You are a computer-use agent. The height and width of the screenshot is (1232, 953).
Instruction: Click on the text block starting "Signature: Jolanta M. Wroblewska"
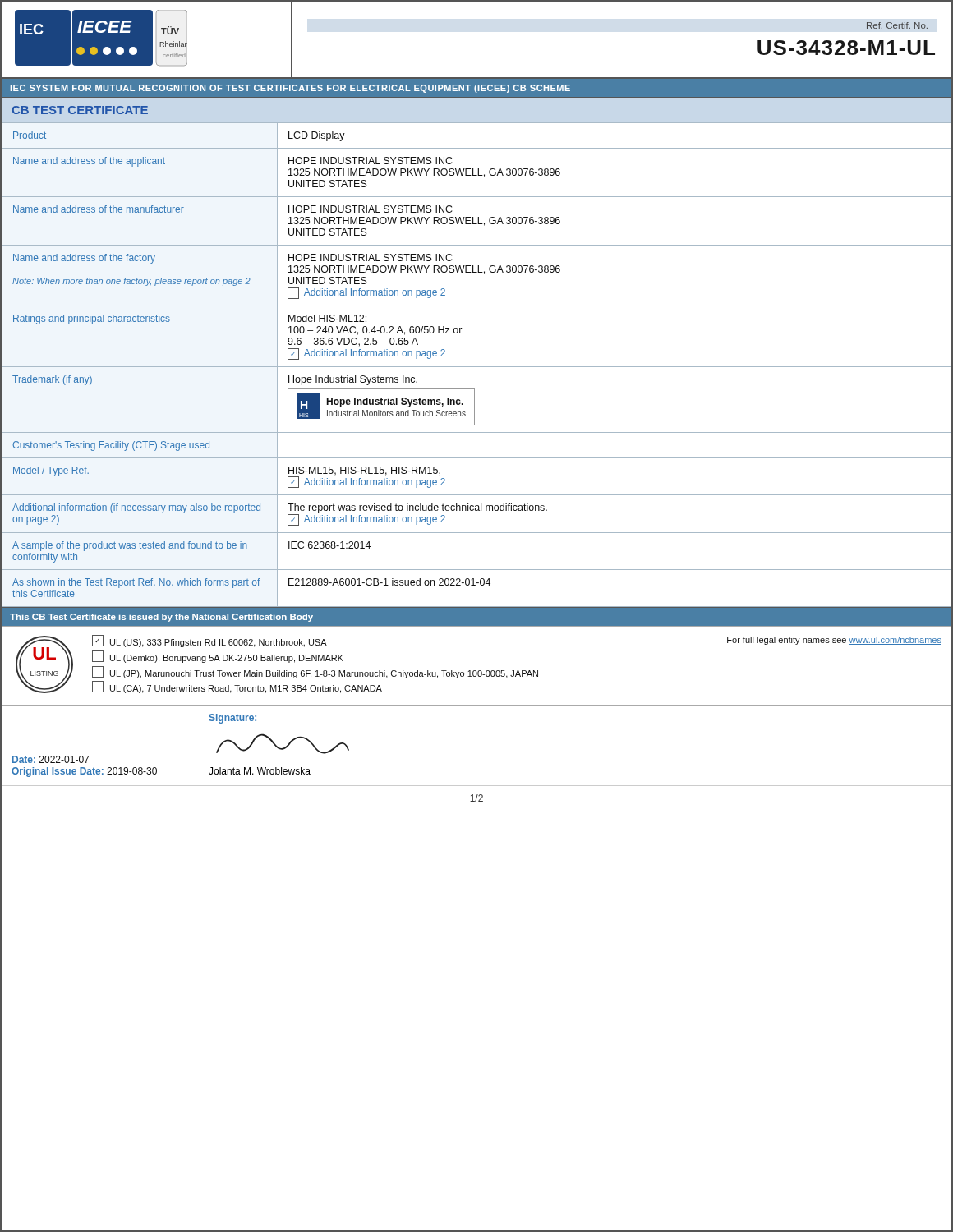[283, 745]
